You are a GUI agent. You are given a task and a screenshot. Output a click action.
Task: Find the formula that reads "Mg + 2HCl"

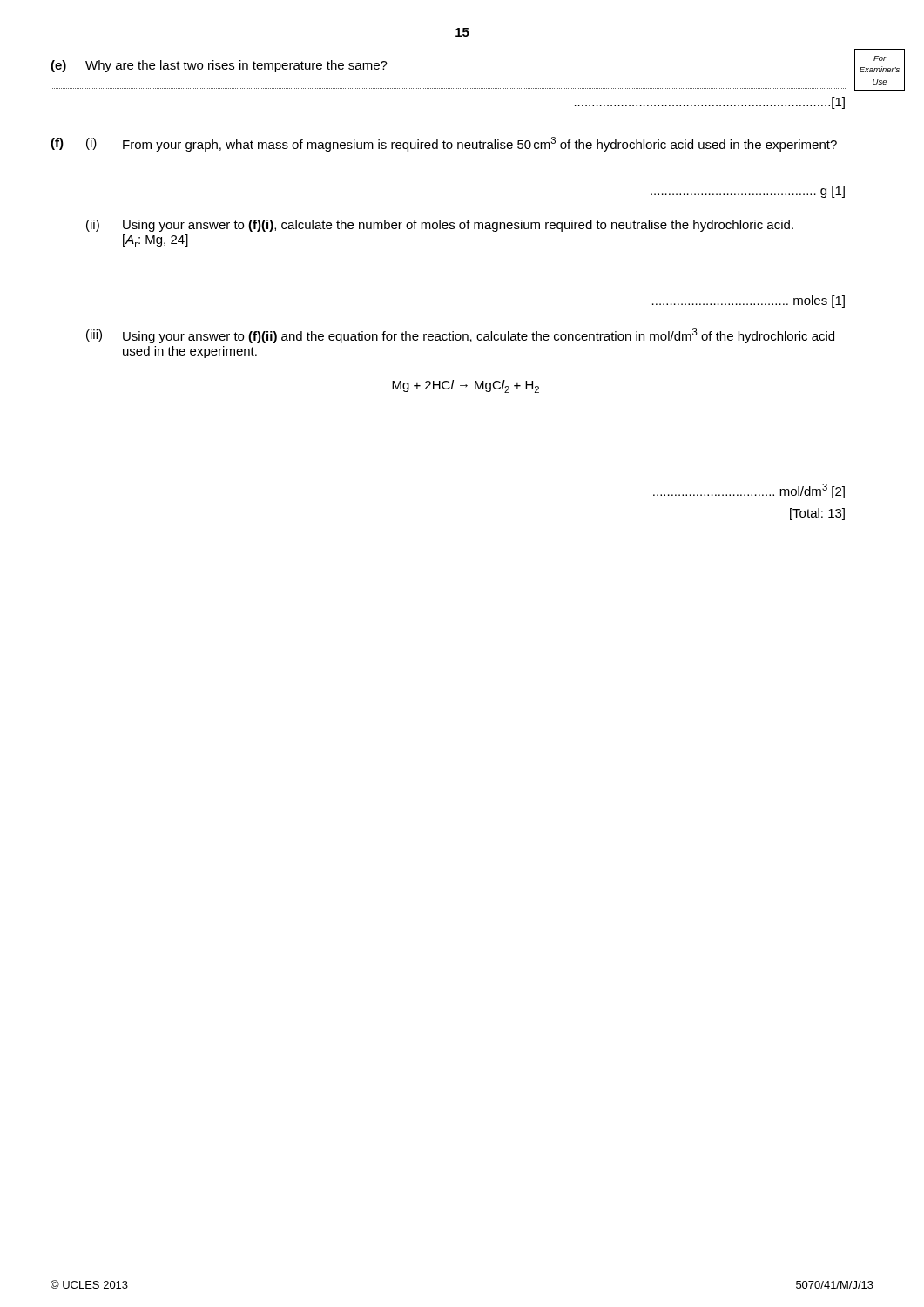[465, 386]
